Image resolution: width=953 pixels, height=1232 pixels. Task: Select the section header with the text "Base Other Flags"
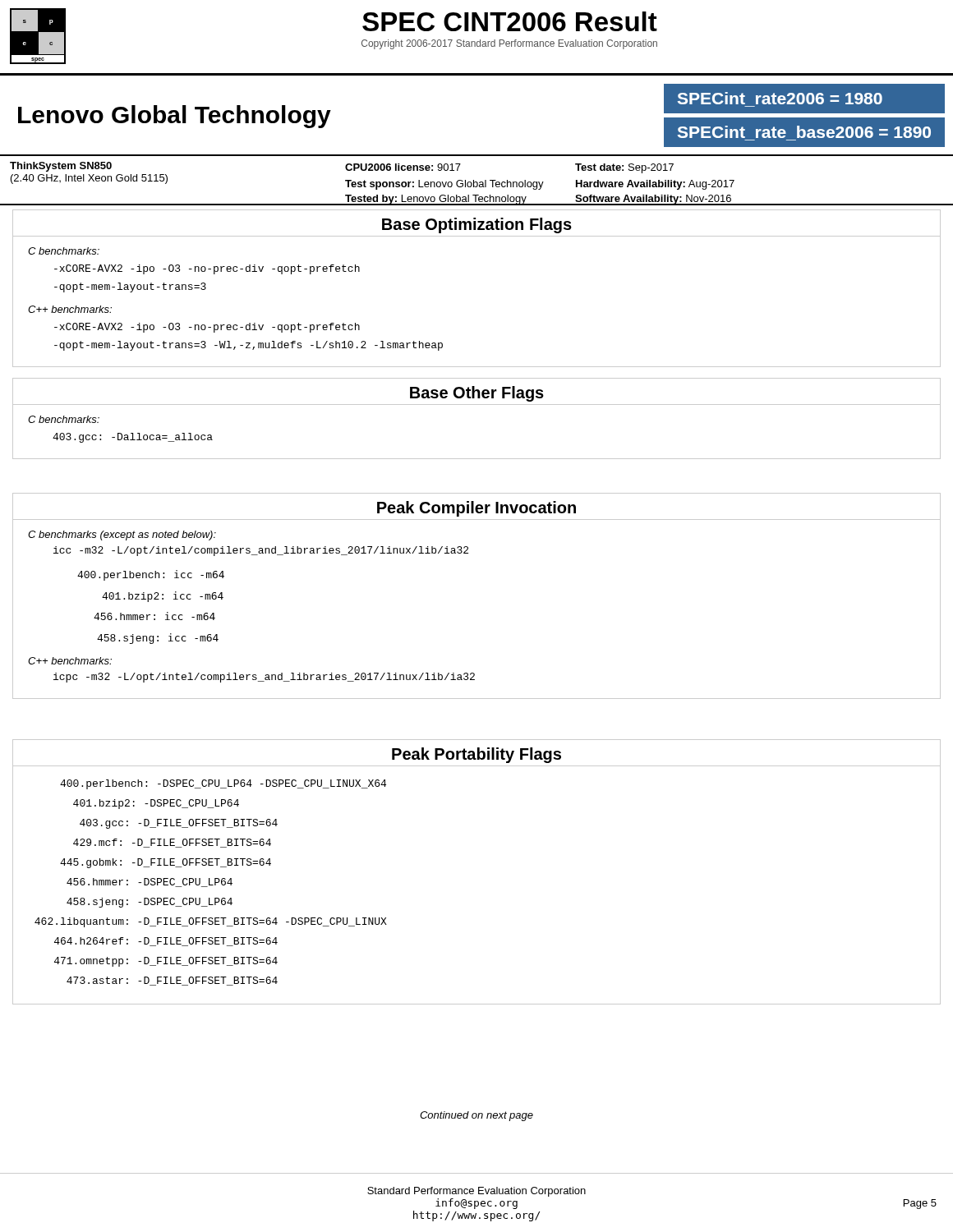[476, 393]
